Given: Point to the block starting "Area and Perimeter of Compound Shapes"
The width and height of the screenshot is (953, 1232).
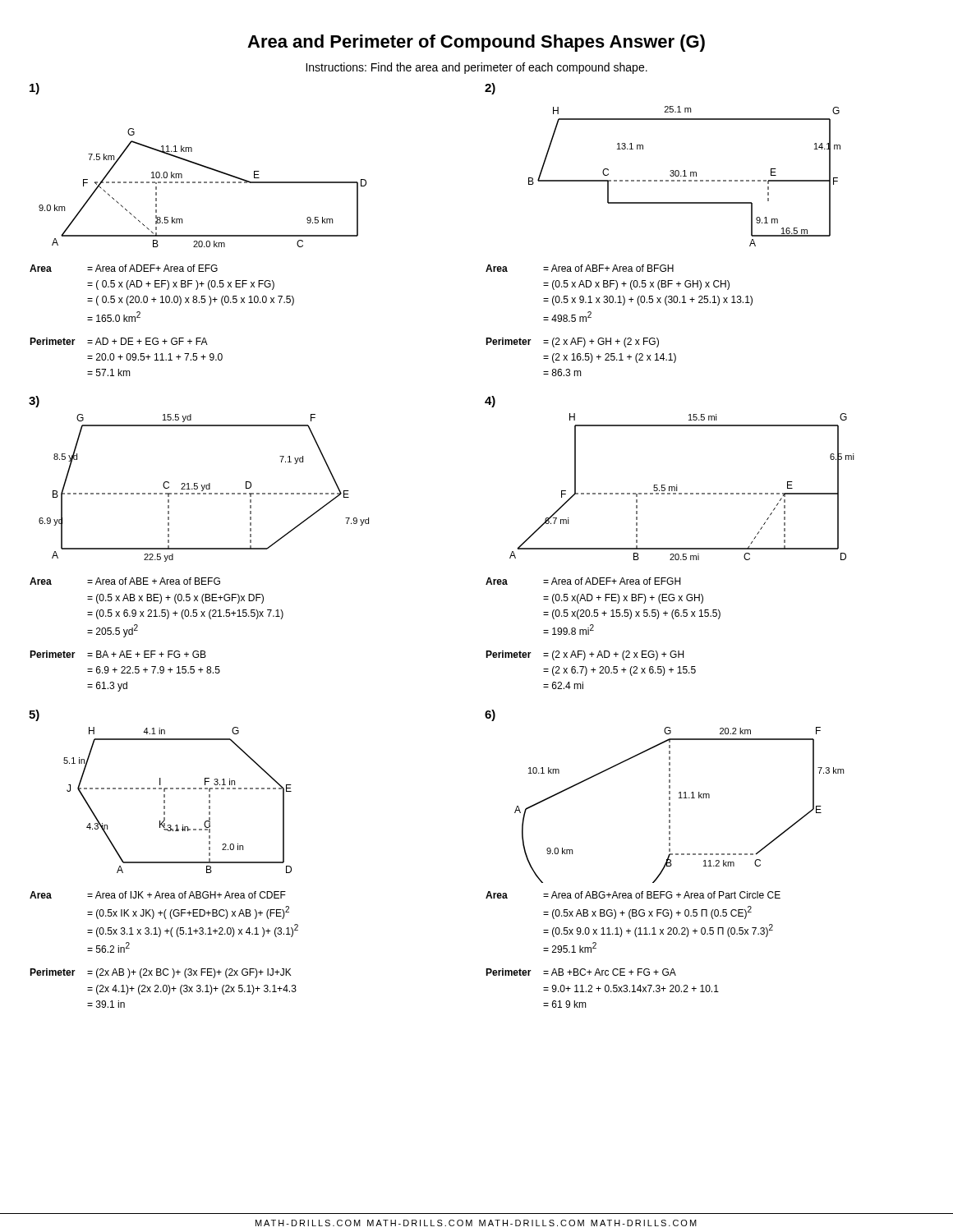Looking at the screenshot, I should pyautogui.click(x=476, y=41).
